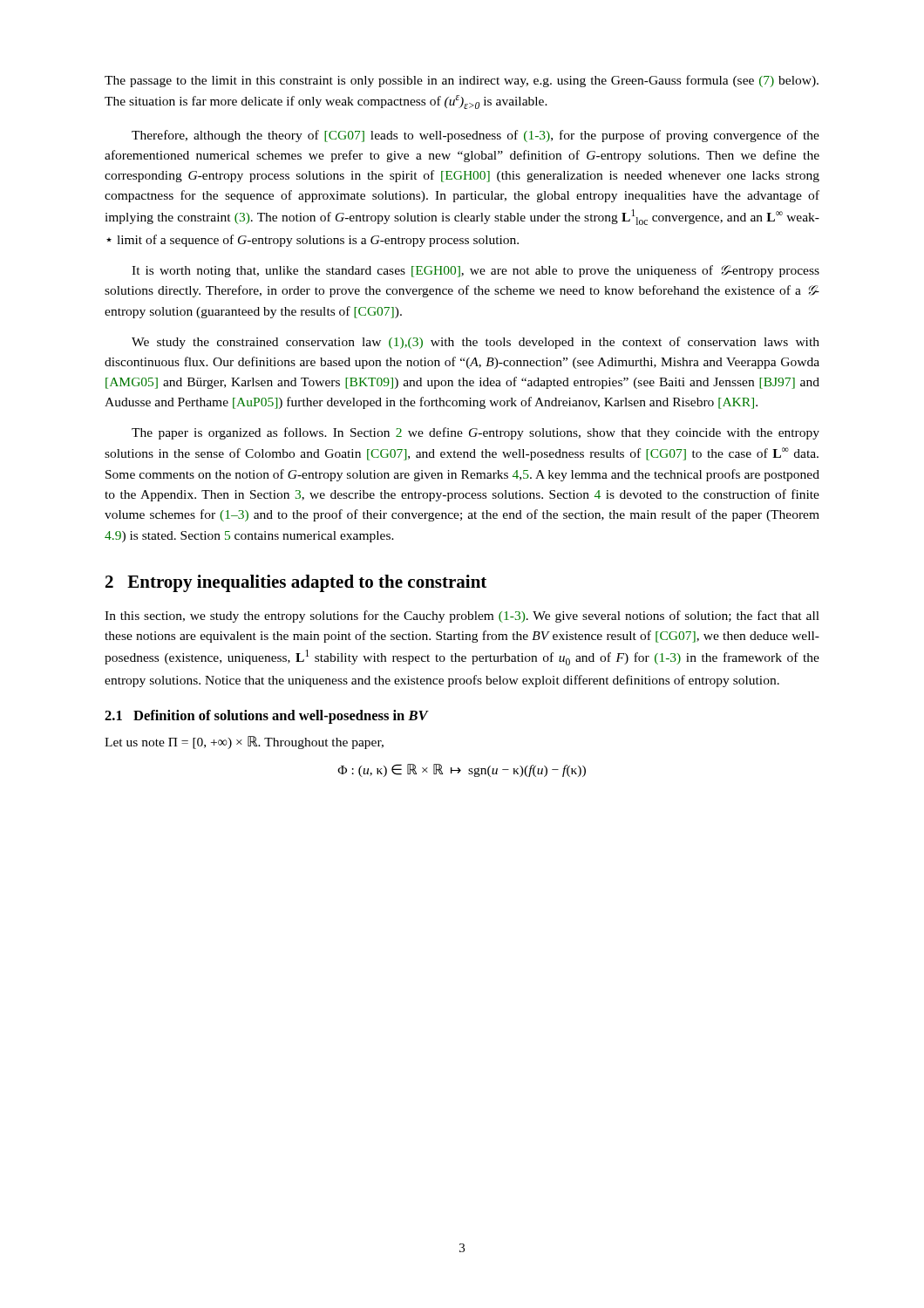
Task: Click on the text block containing "The passage to the limit"
Action: [x=462, y=92]
